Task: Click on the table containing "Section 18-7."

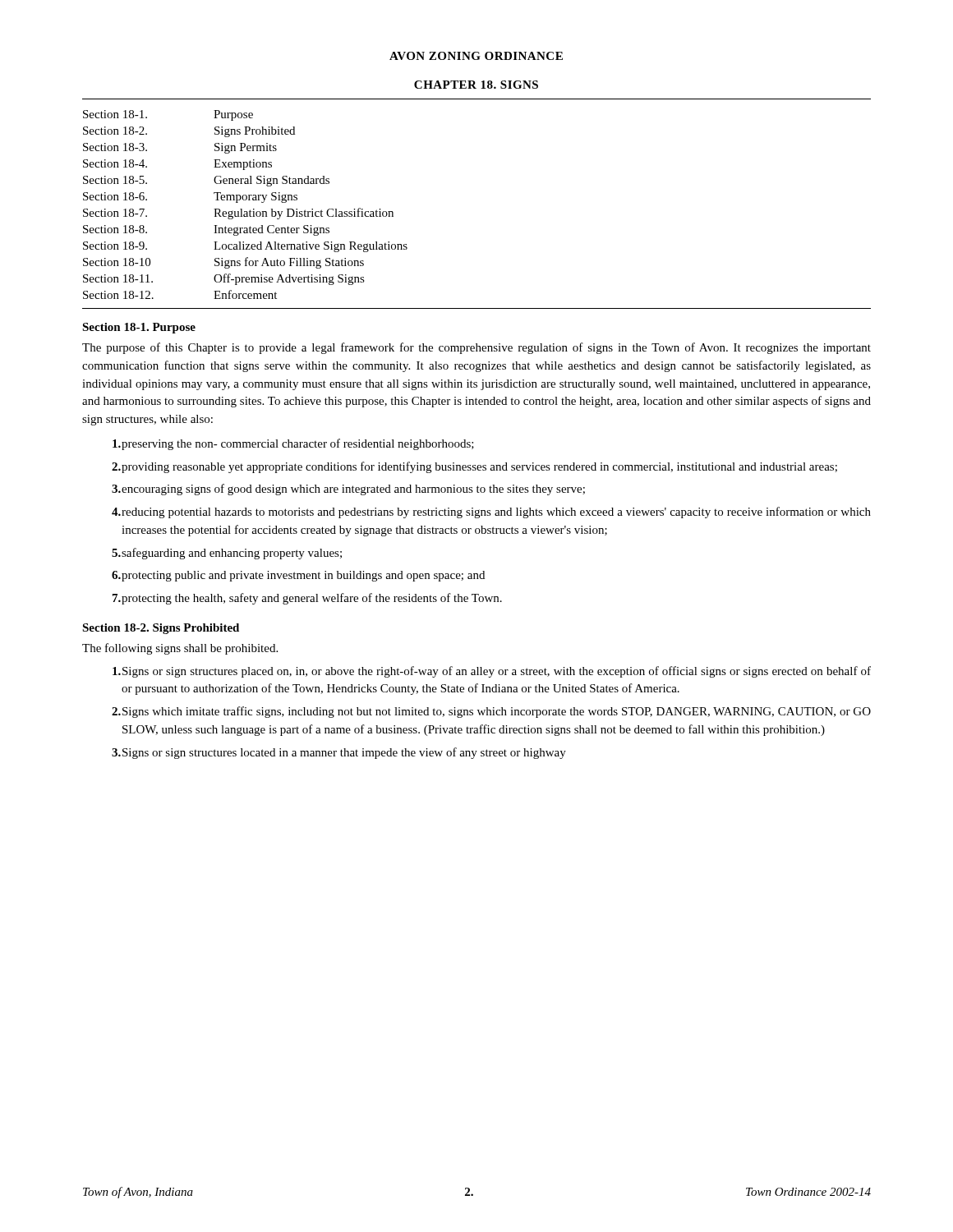Action: (x=476, y=205)
